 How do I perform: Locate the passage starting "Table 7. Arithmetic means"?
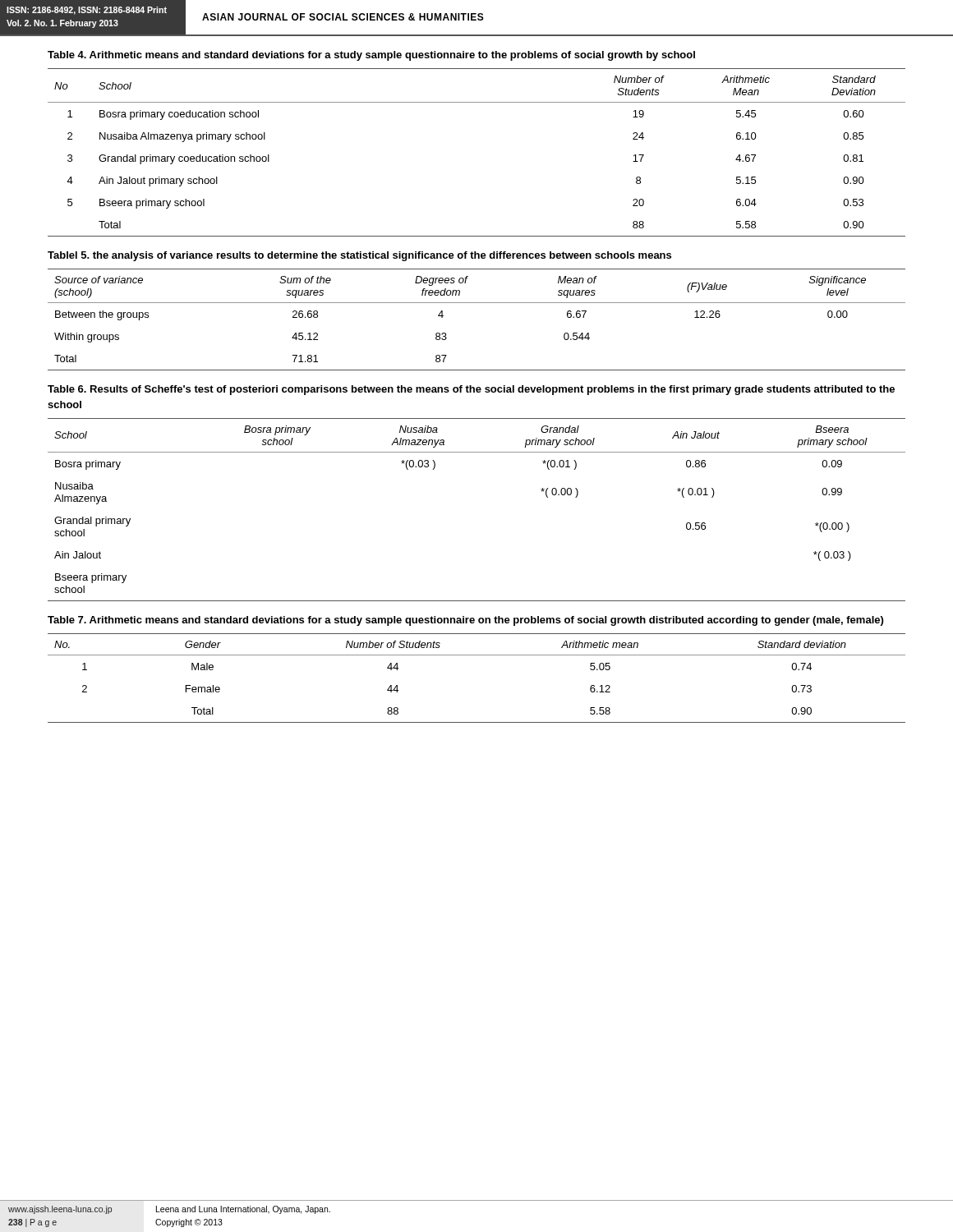pos(466,619)
